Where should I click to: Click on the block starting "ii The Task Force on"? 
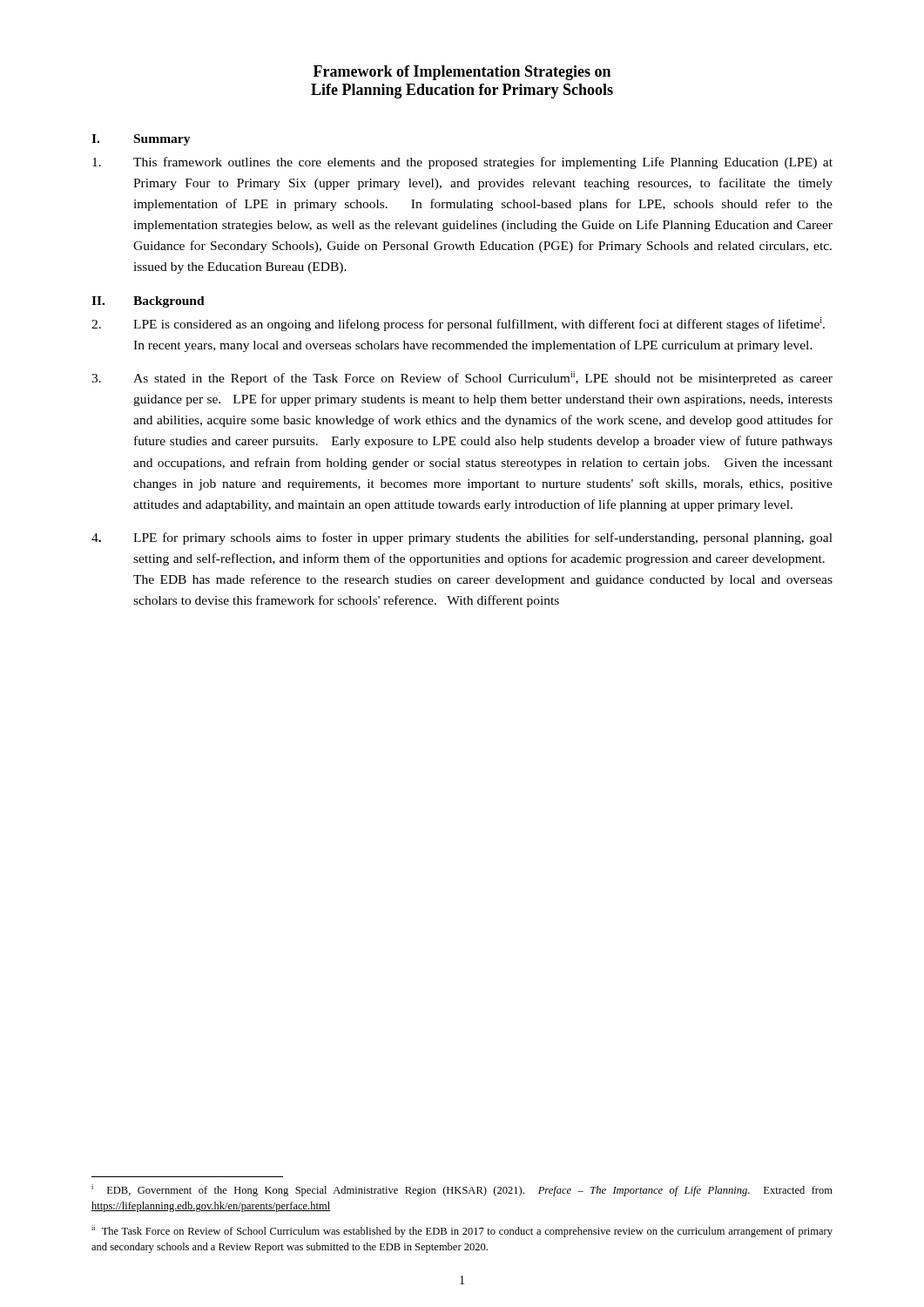click(x=462, y=1238)
